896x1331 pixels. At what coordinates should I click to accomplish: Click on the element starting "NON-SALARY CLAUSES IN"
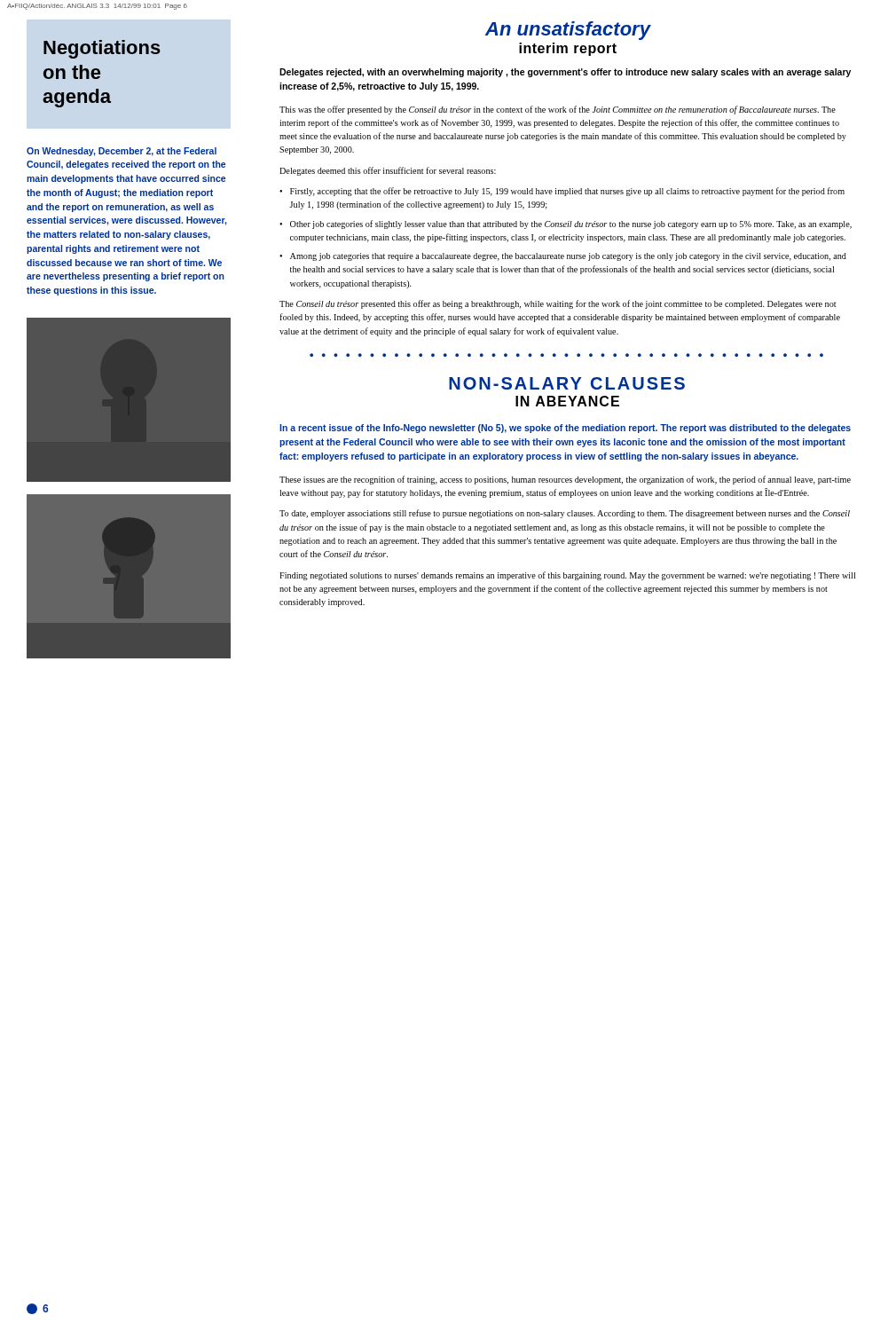tap(568, 392)
